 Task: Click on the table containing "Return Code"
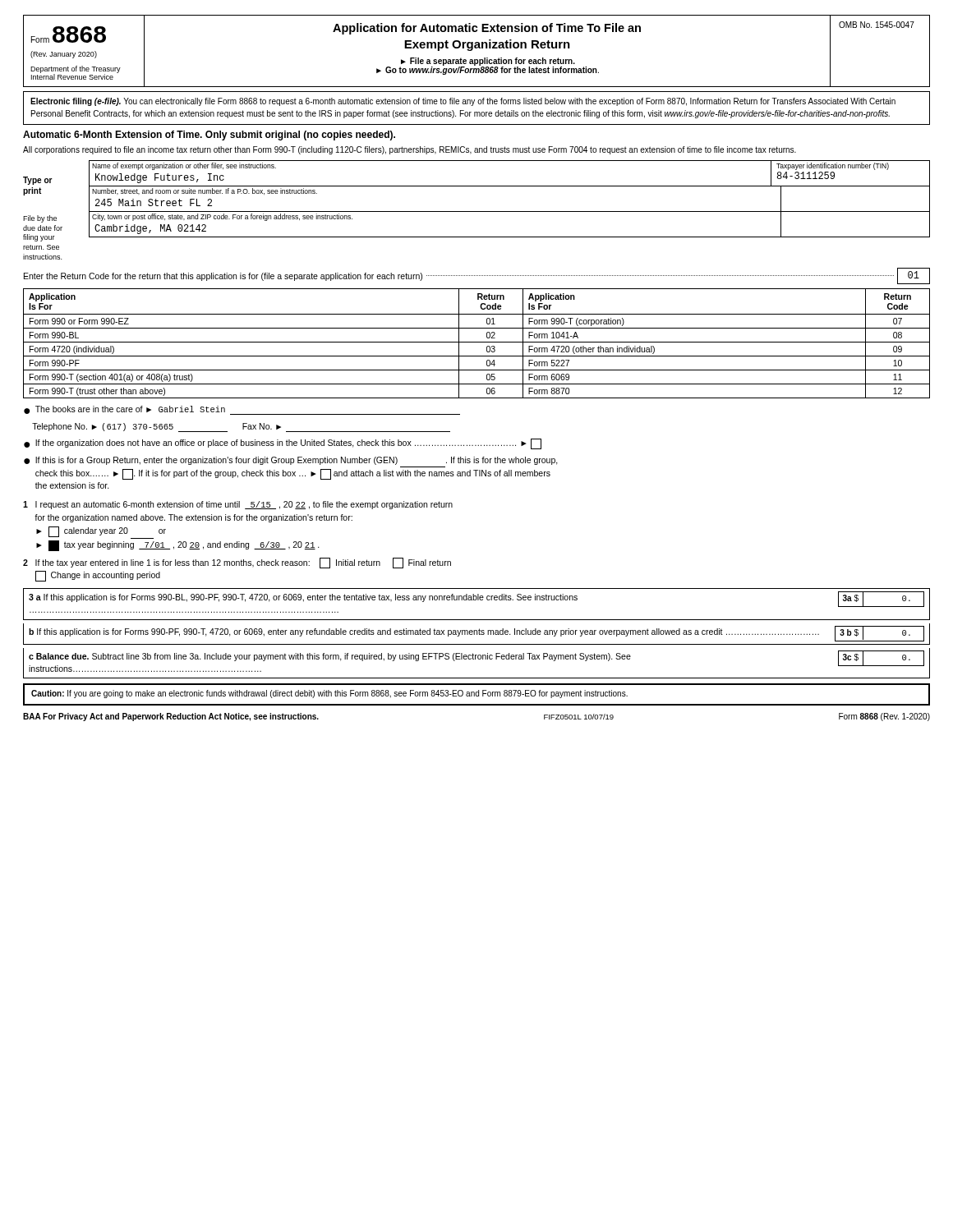coord(476,343)
